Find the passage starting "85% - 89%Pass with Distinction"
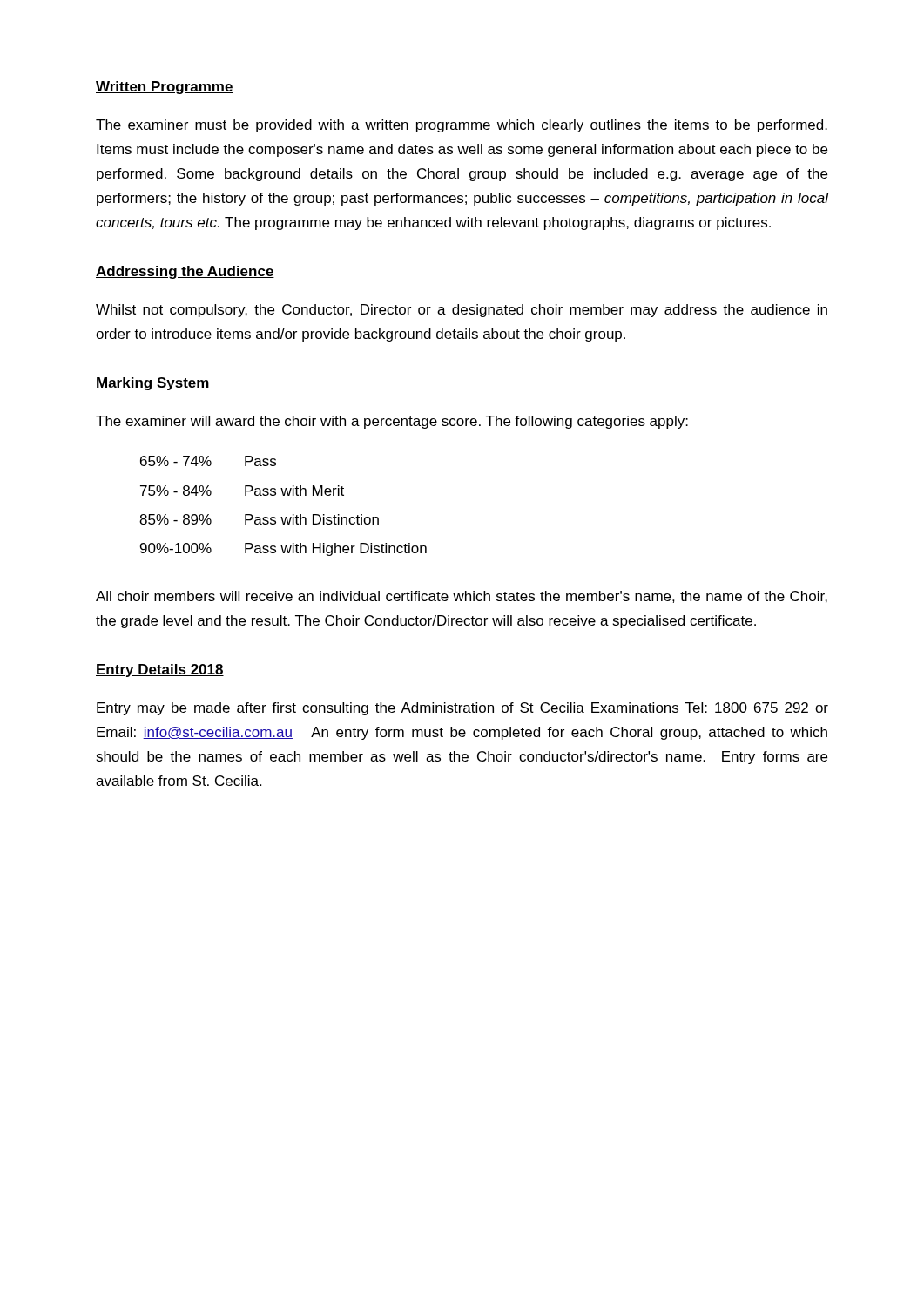The image size is (924, 1307). [x=259, y=520]
